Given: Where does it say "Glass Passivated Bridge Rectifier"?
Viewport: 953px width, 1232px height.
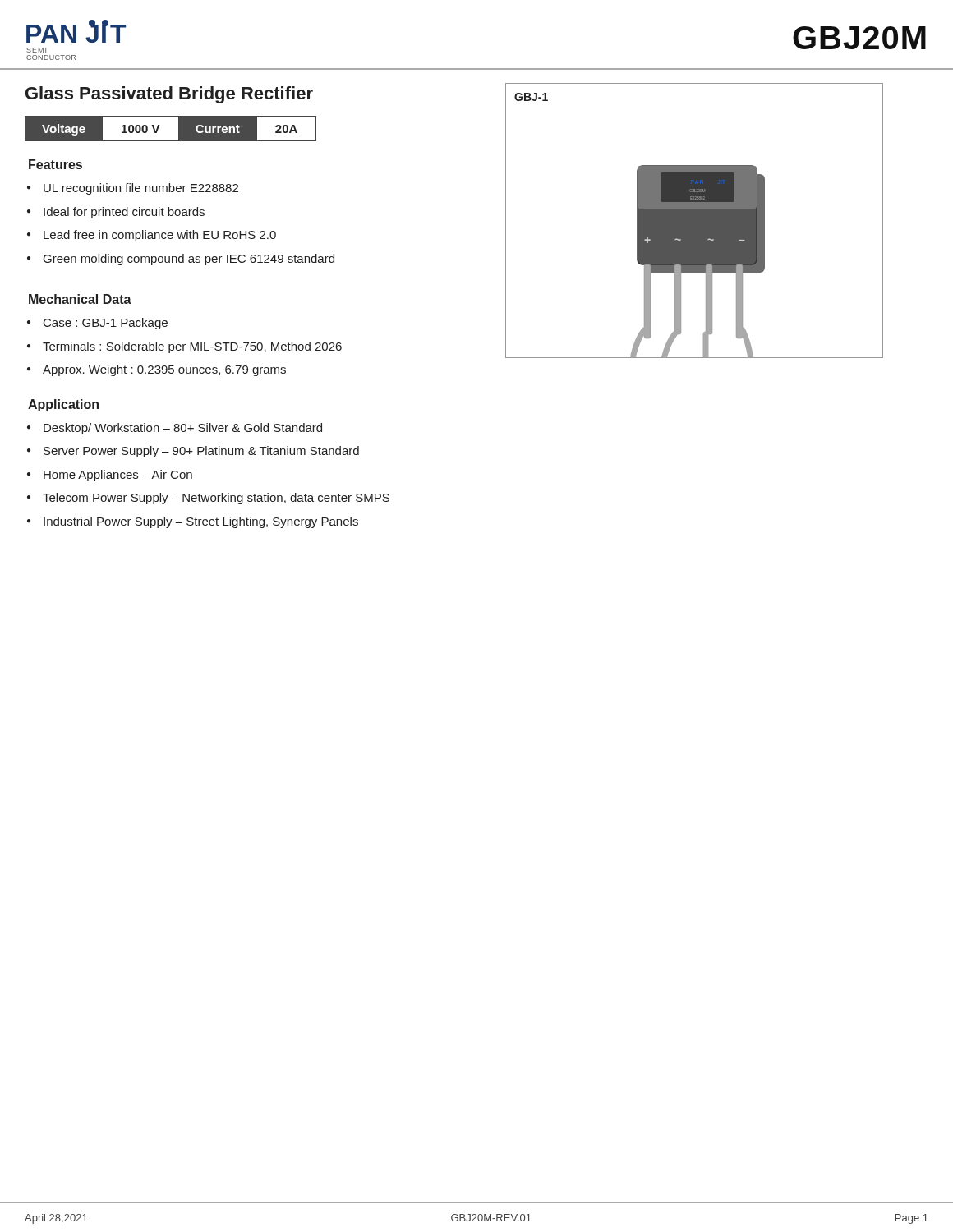Looking at the screenshot, I should pyautogui.click(x=169, y=93).
